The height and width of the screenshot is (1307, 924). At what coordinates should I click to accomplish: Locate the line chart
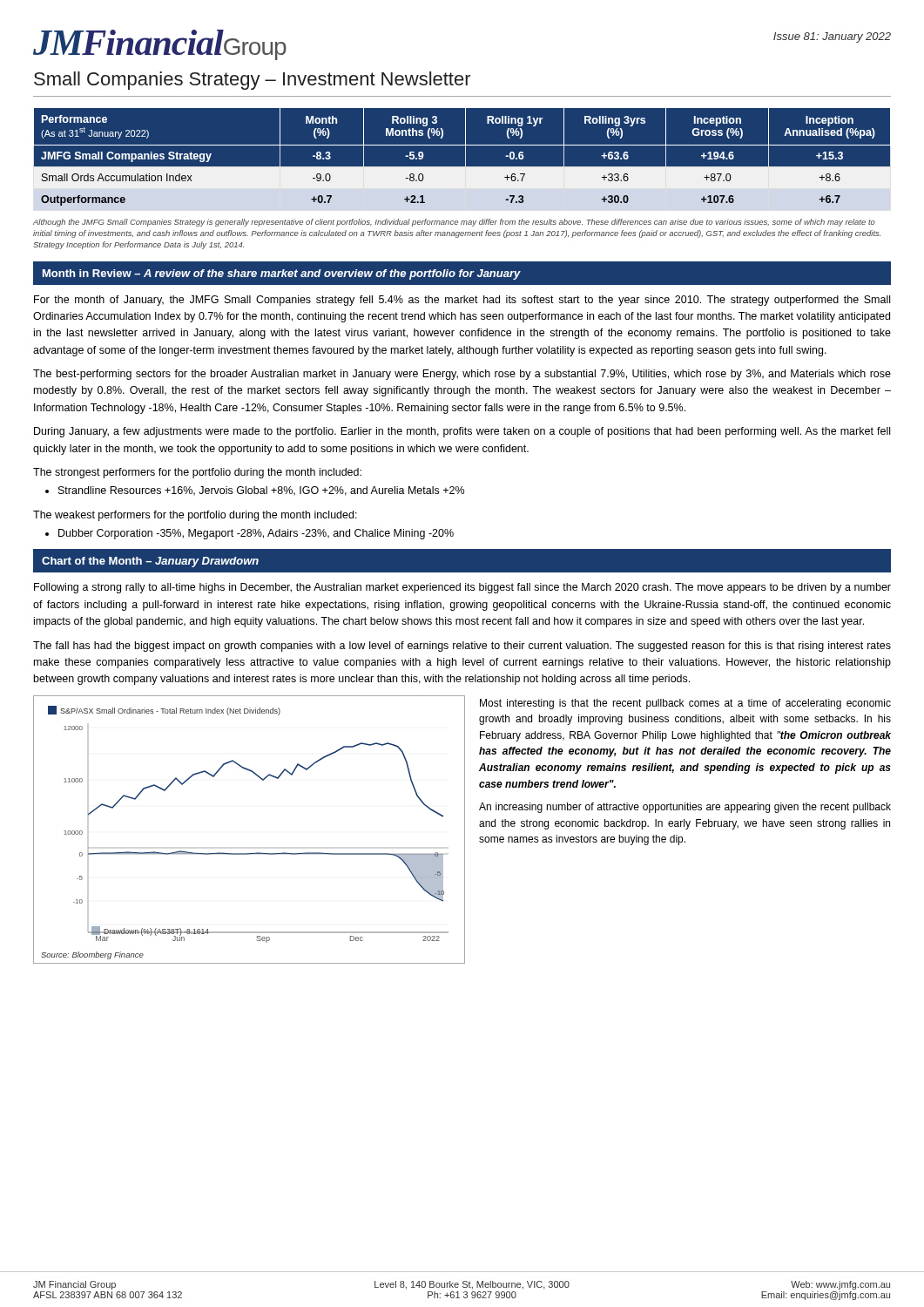coord(249,829)
